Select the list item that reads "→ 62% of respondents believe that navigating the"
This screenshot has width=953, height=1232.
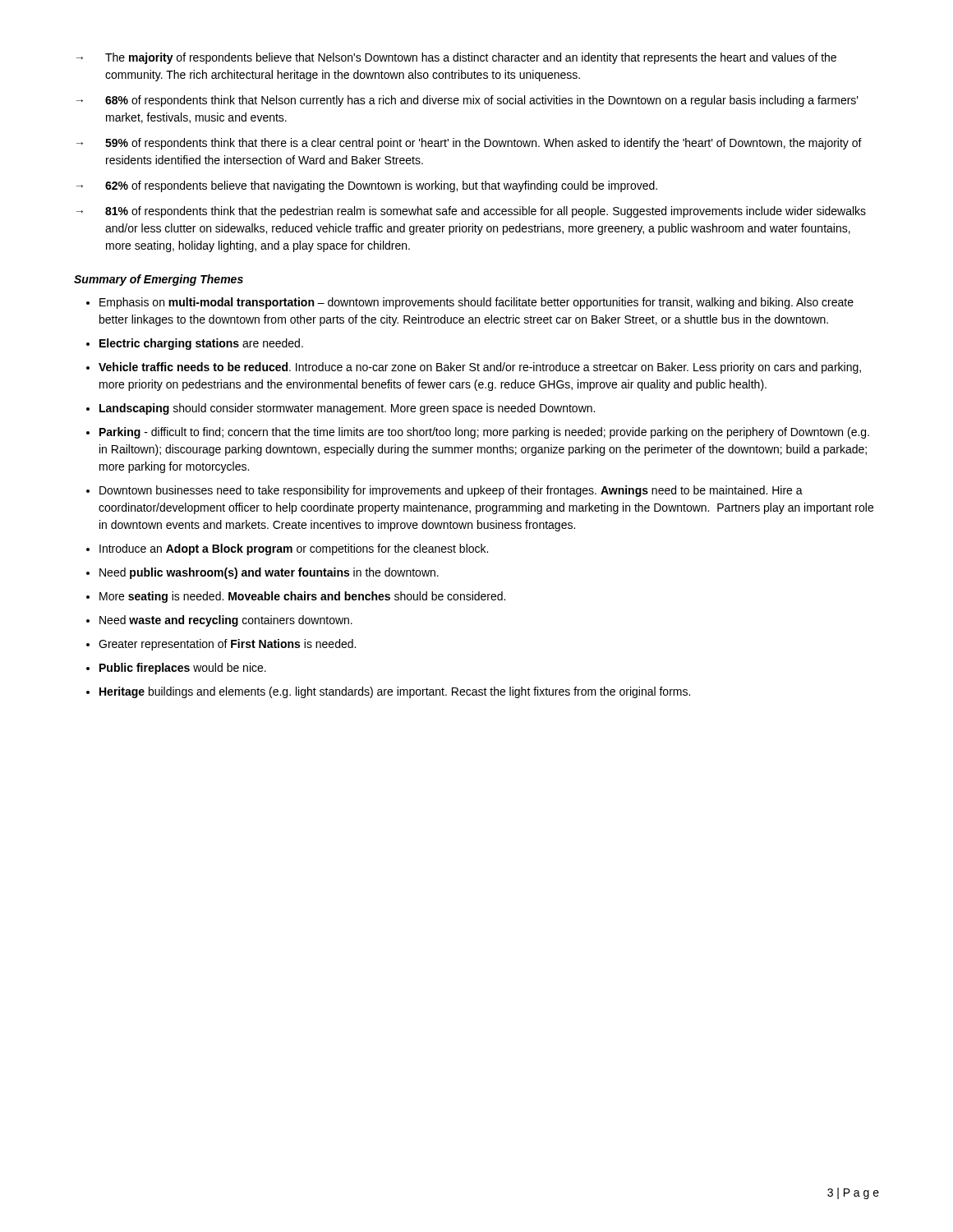pyautogui.click(x=476, y=186)
